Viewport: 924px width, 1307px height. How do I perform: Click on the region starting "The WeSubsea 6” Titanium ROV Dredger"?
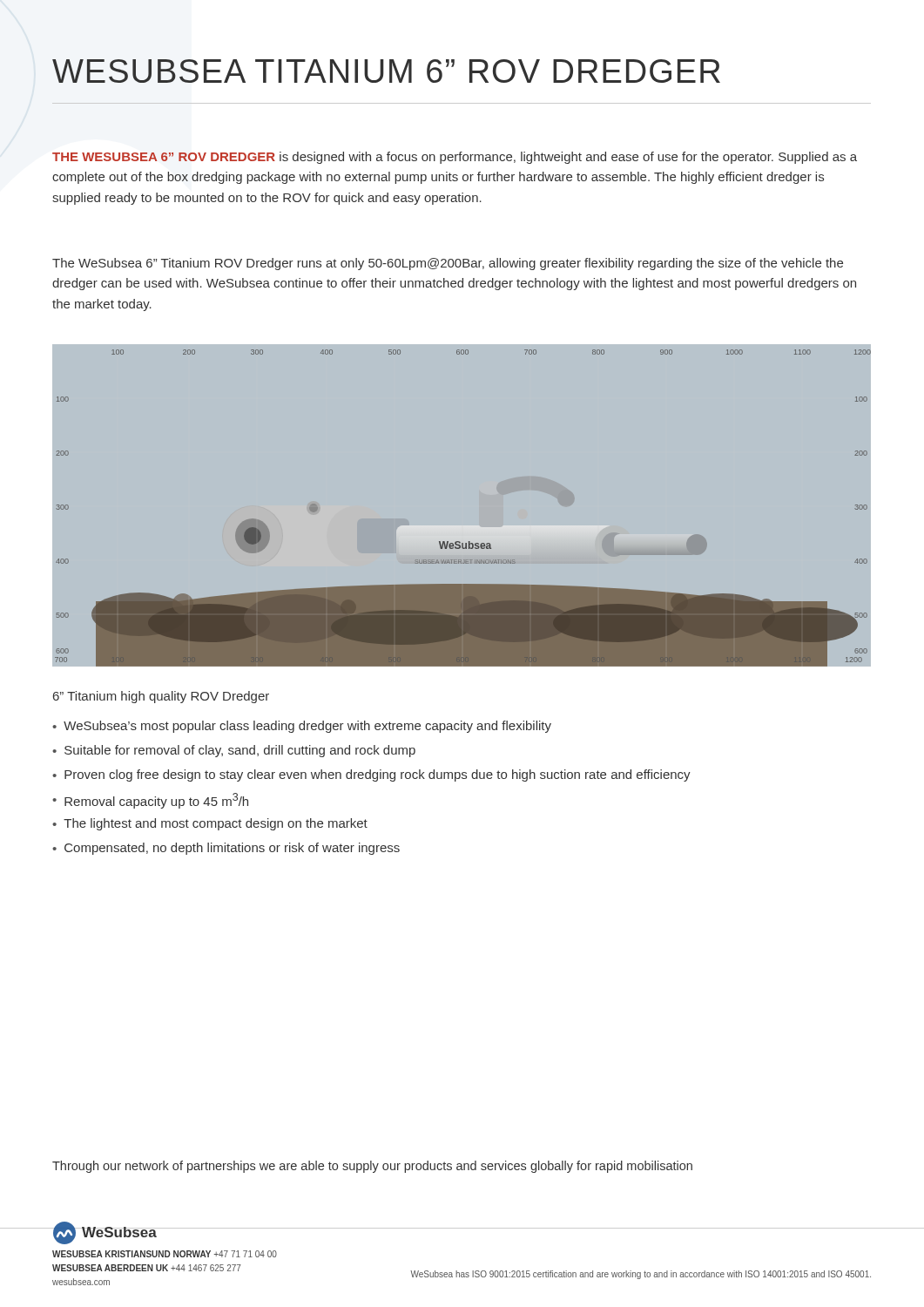pos(462,283)
